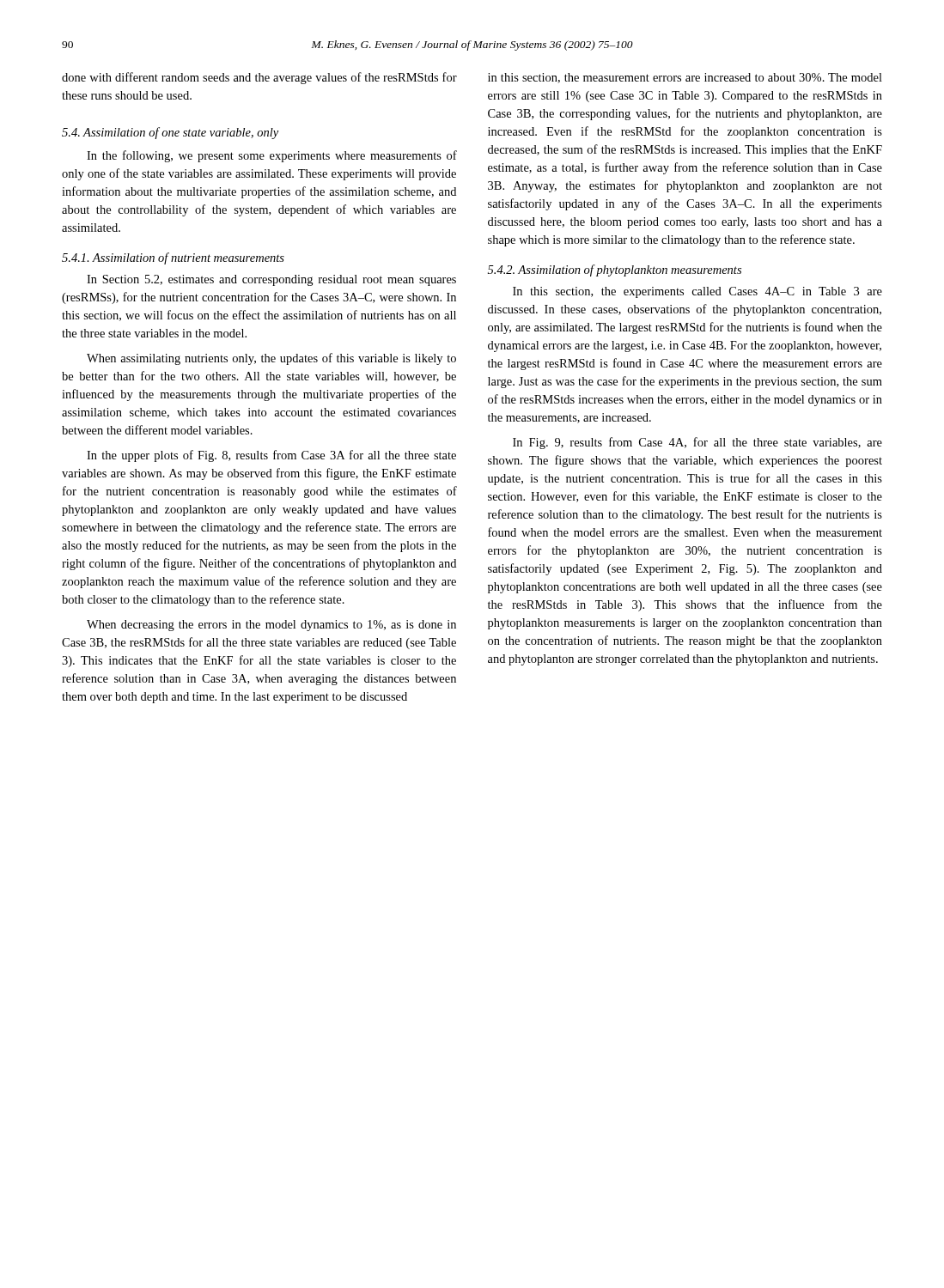Point to the block beginning "In Section 5.2, estimates"
This screenshot has height=1288, width=944.
(259, 488)
